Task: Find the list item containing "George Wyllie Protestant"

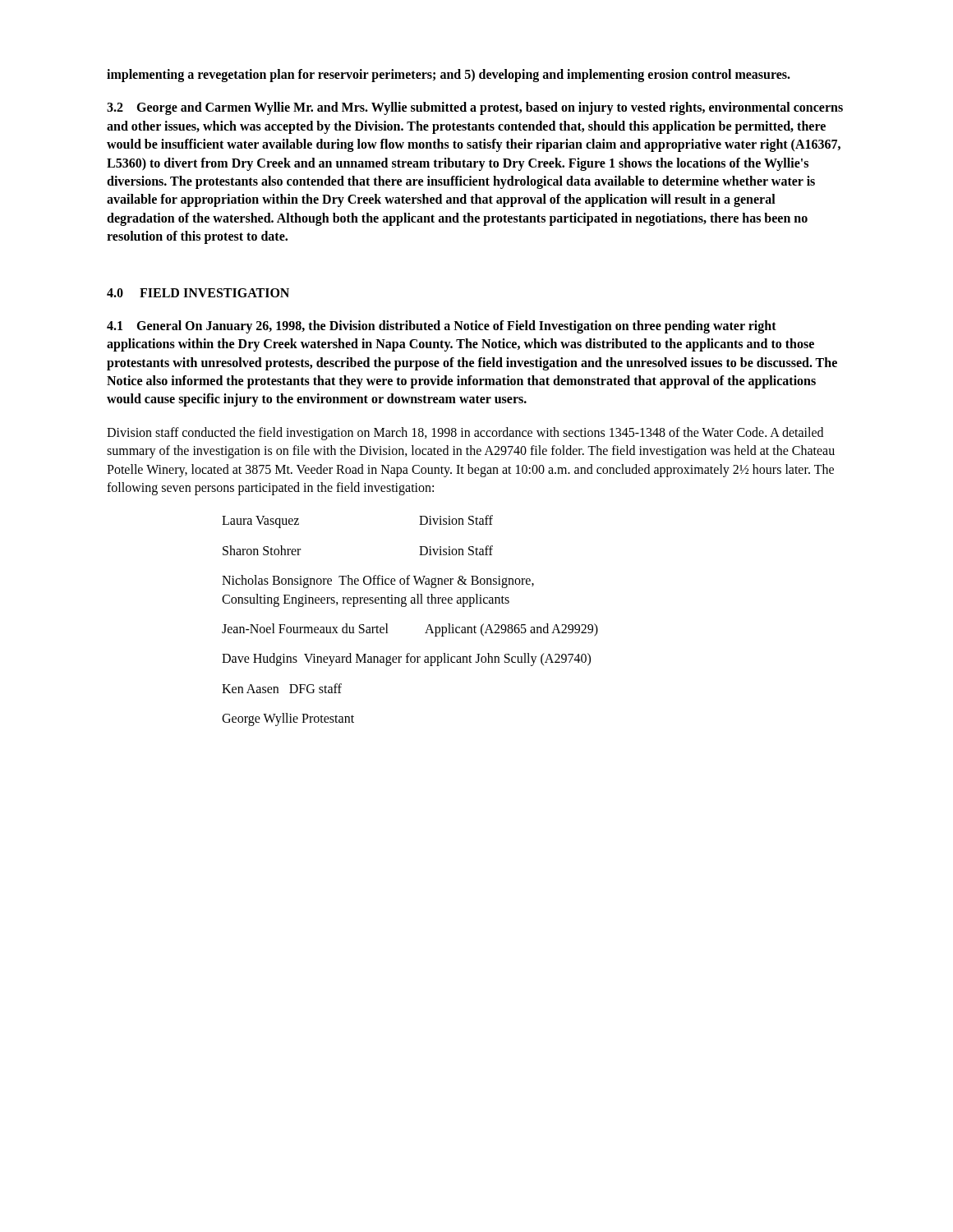Action: tap(320, 719)
